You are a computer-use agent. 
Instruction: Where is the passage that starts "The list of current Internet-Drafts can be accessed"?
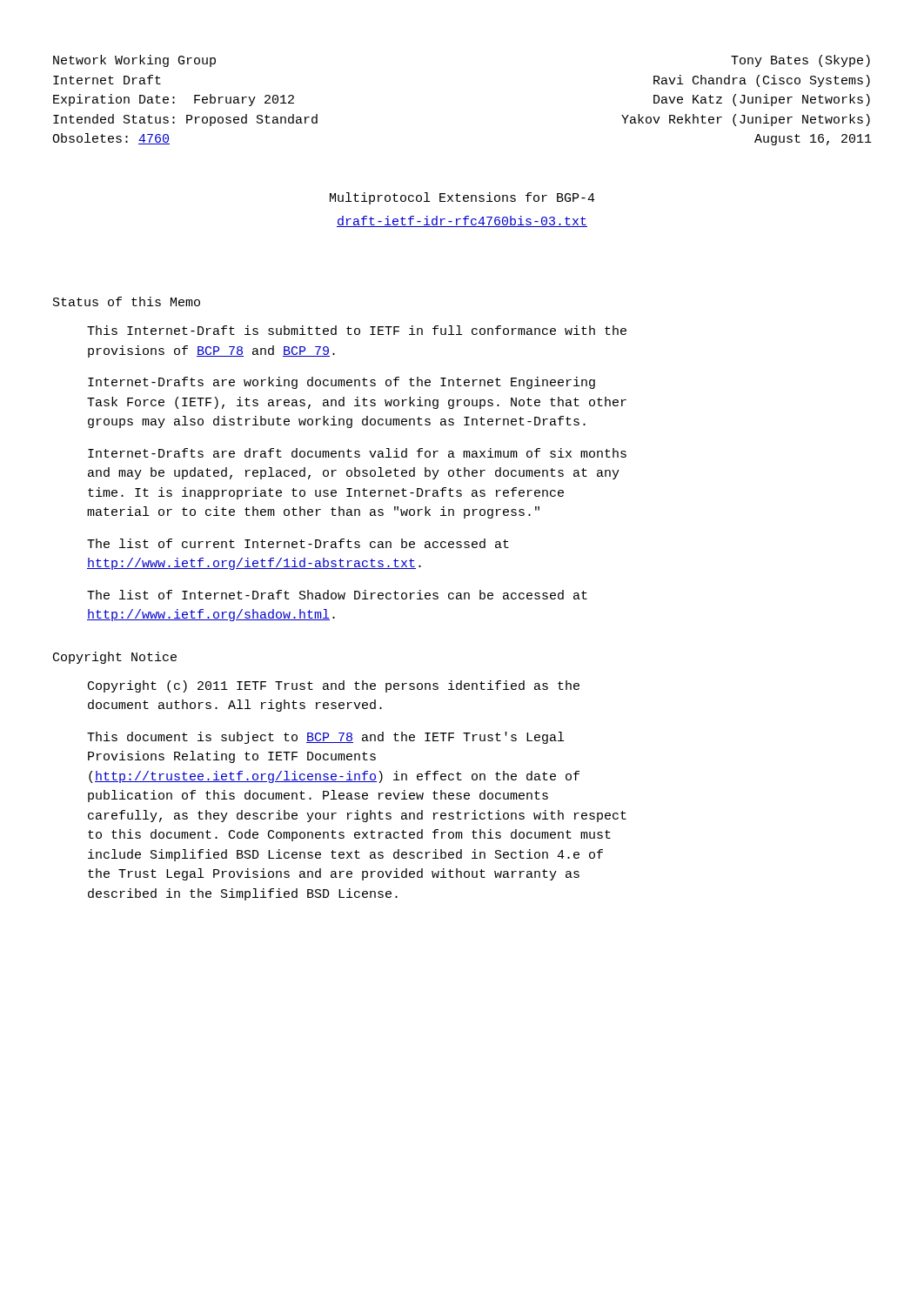click(298, 554)
